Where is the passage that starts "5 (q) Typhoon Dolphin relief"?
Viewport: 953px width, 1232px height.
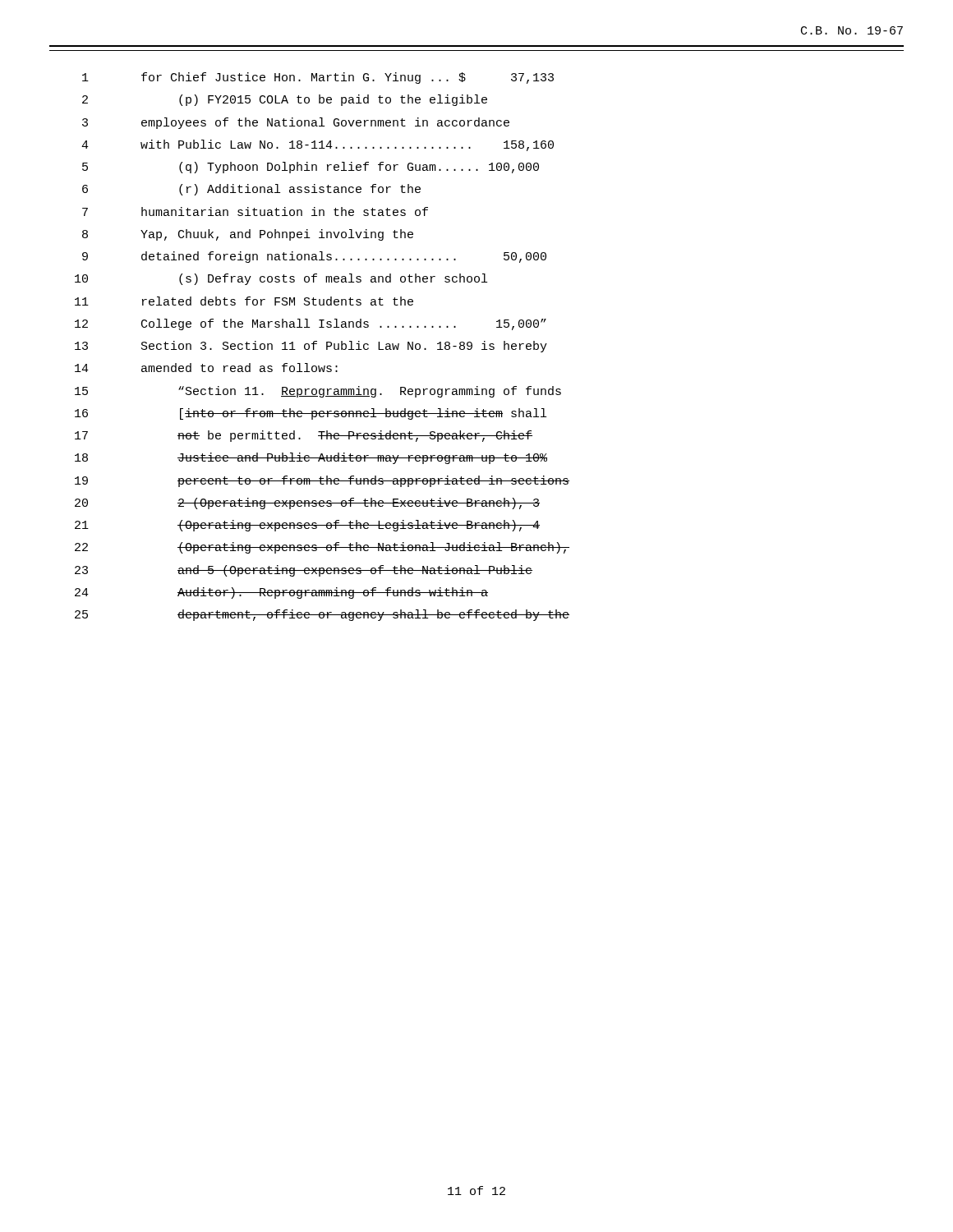click(476, 168)
